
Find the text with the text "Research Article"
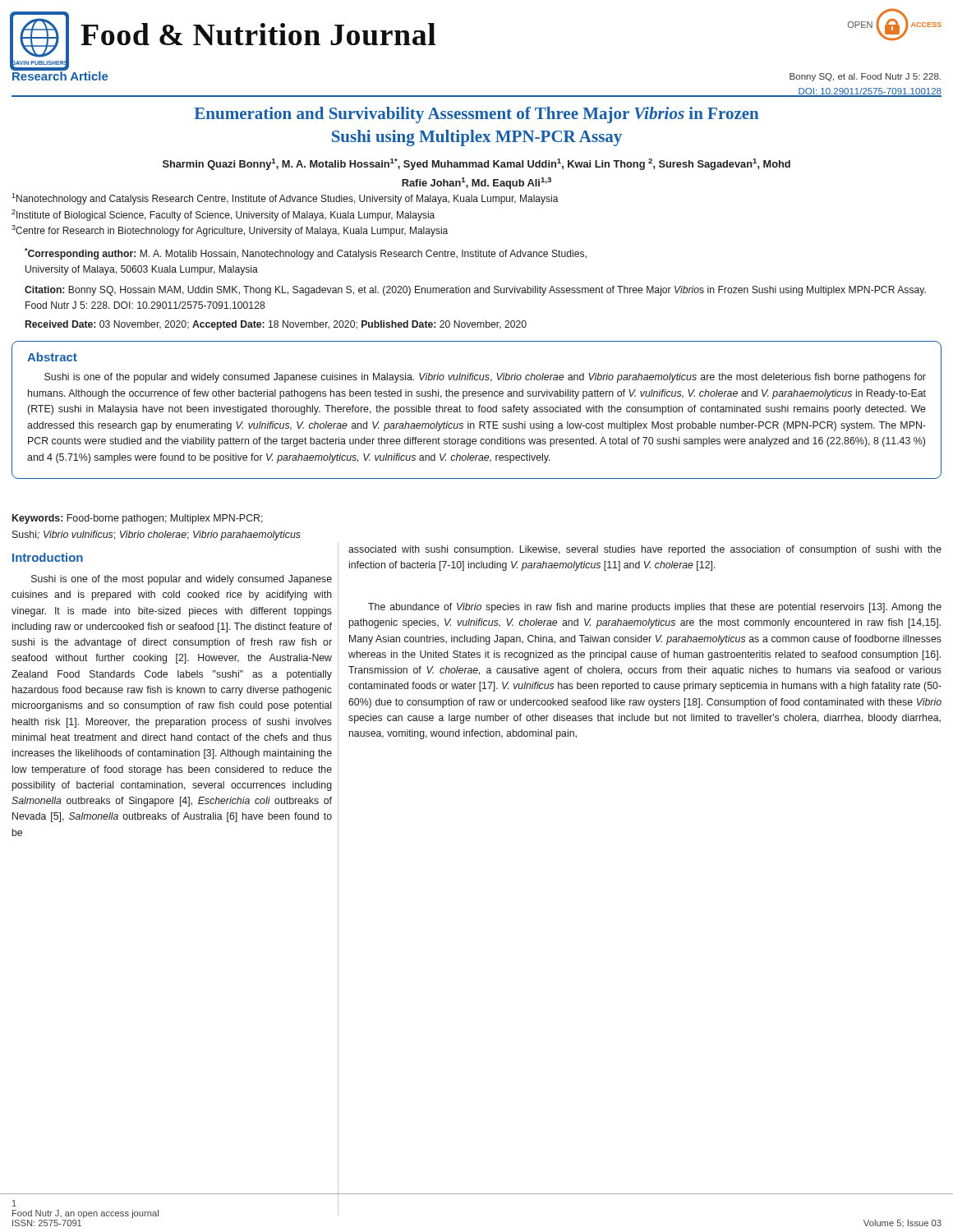coord(60,76)
